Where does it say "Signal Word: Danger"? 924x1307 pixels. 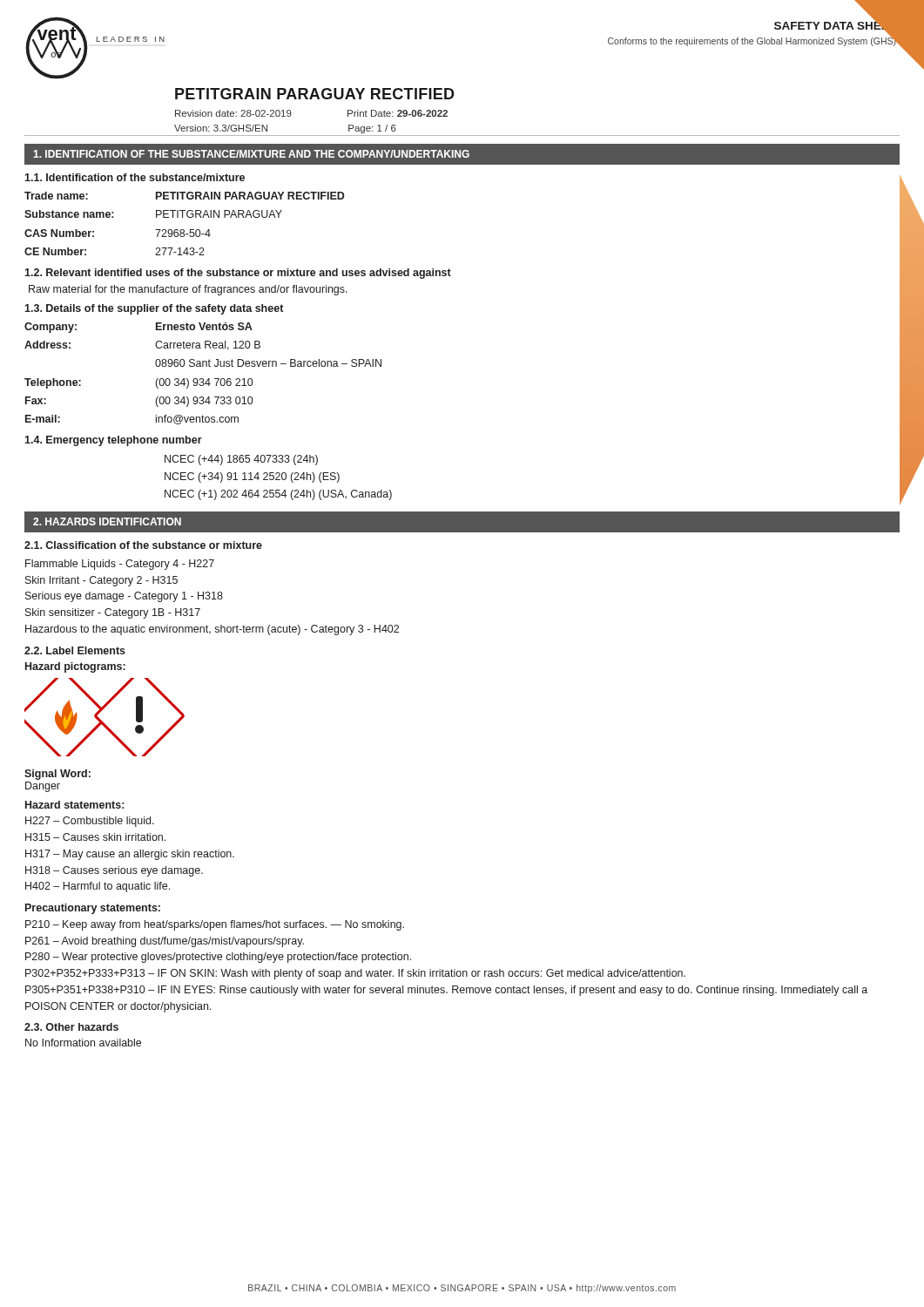point(58,779)
